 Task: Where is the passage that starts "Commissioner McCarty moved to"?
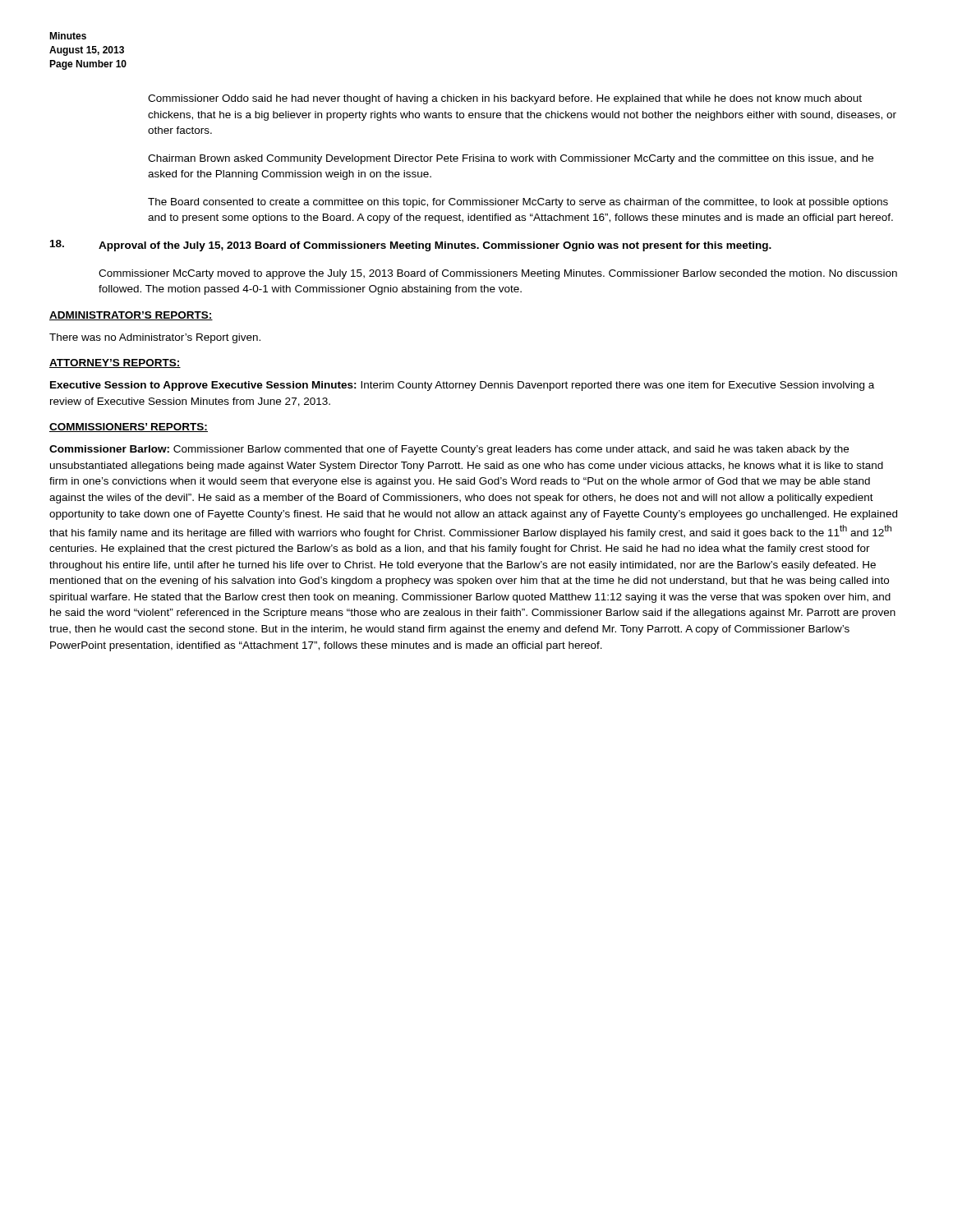(x=498, y=281)
